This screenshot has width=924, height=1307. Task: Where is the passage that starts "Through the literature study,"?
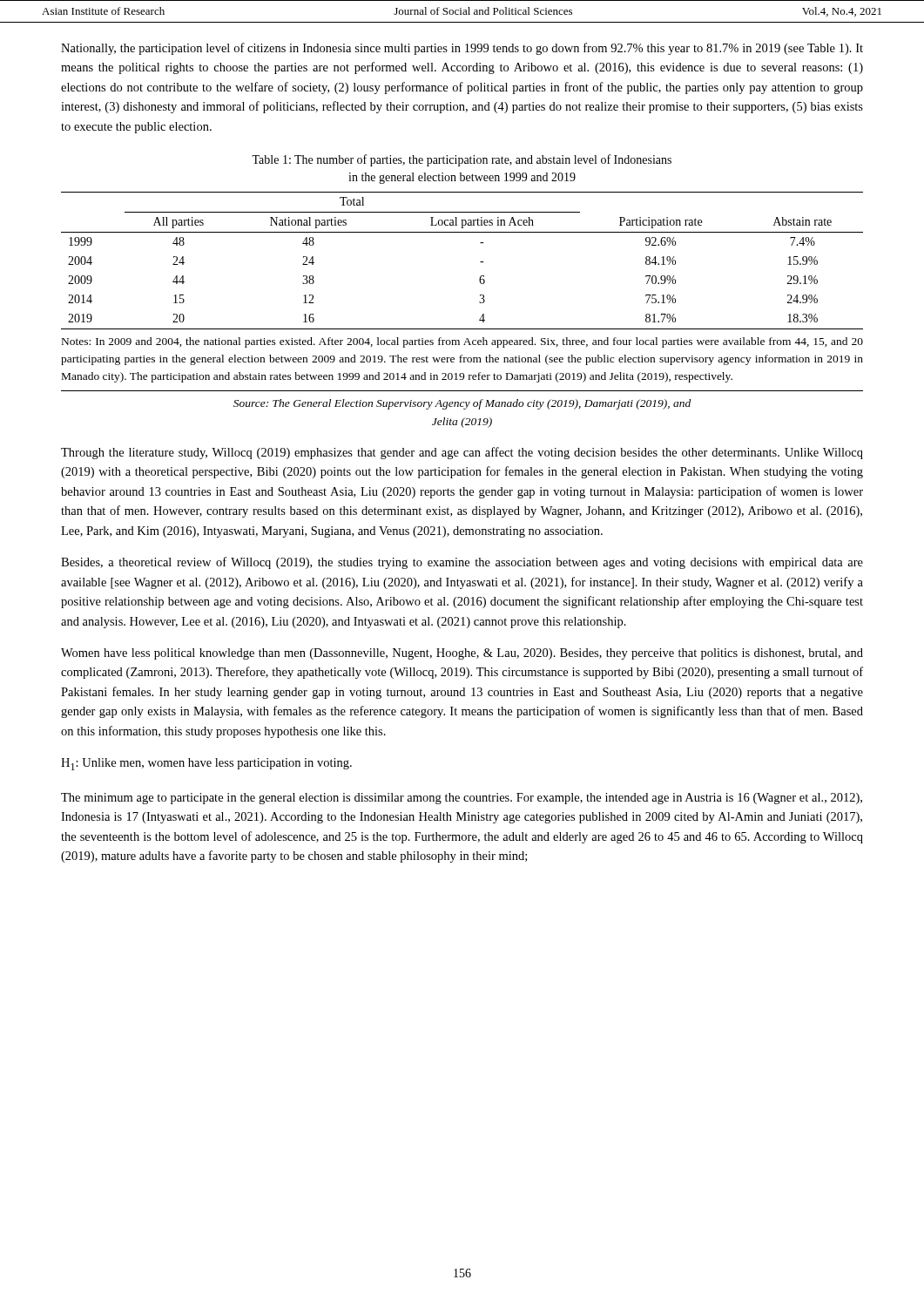pyautogui.click(x=462, y=491)
